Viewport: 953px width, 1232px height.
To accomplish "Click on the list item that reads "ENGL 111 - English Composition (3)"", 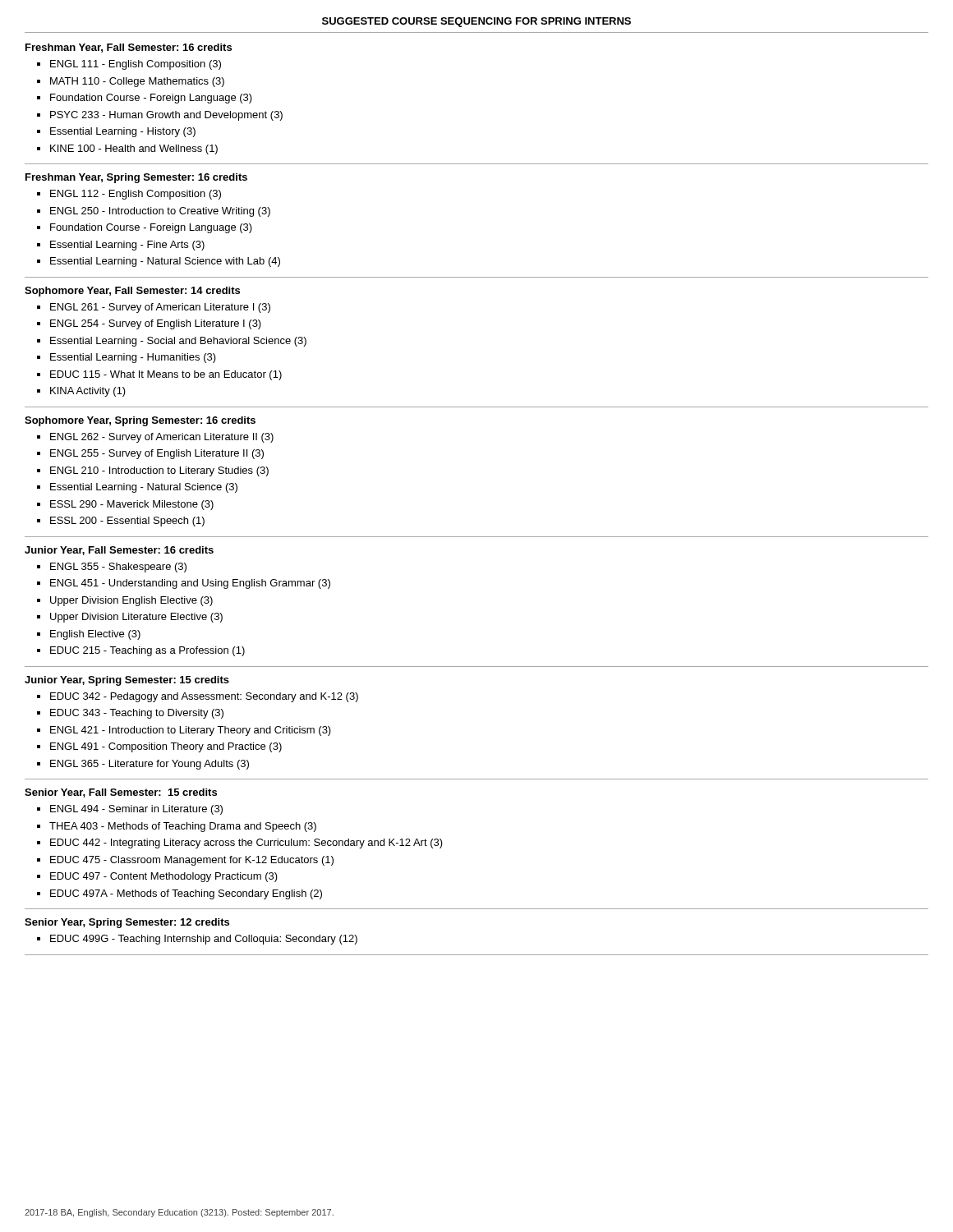I will point(135,64).
